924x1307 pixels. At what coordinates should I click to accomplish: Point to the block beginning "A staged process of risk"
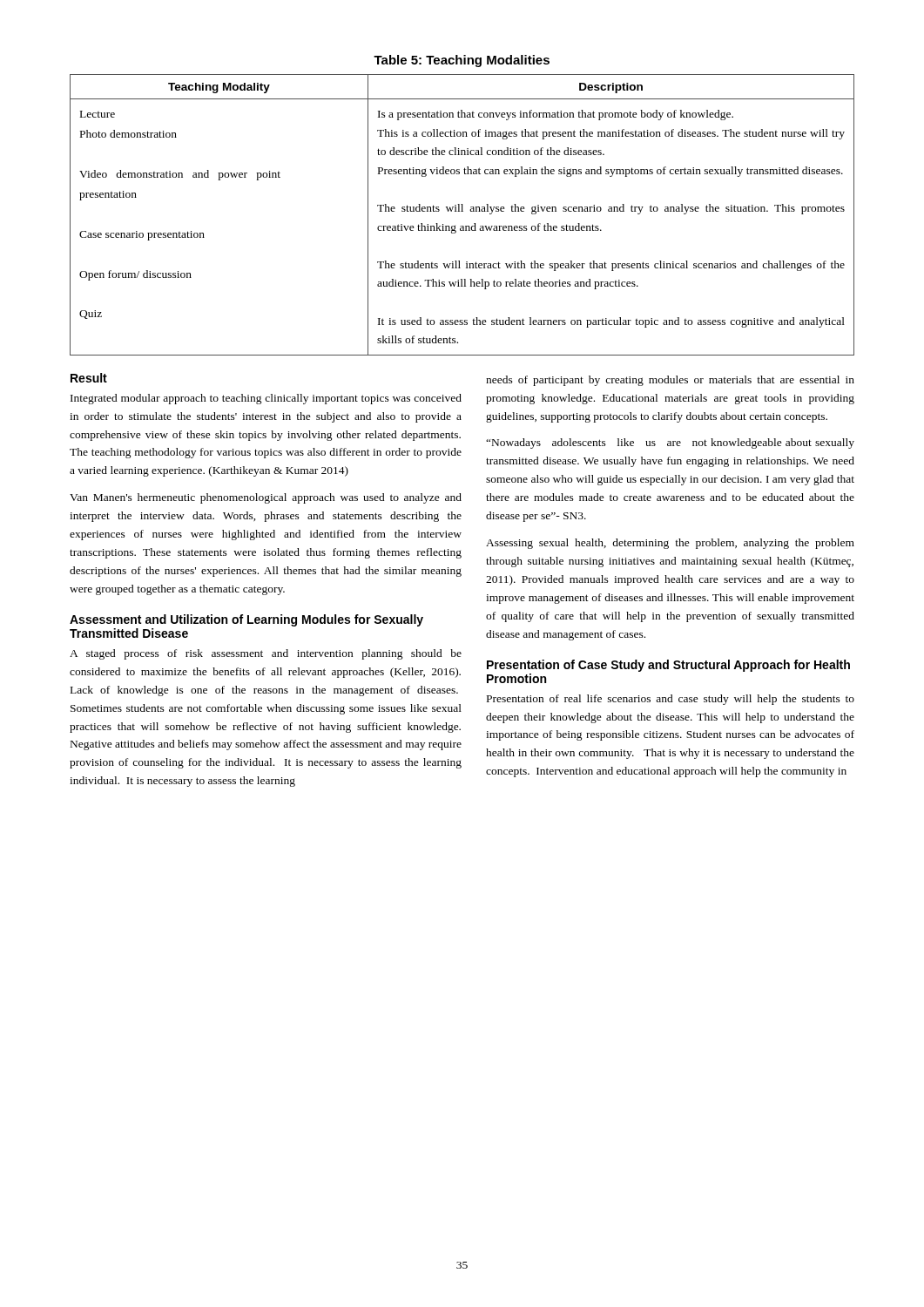coord(266,717)
